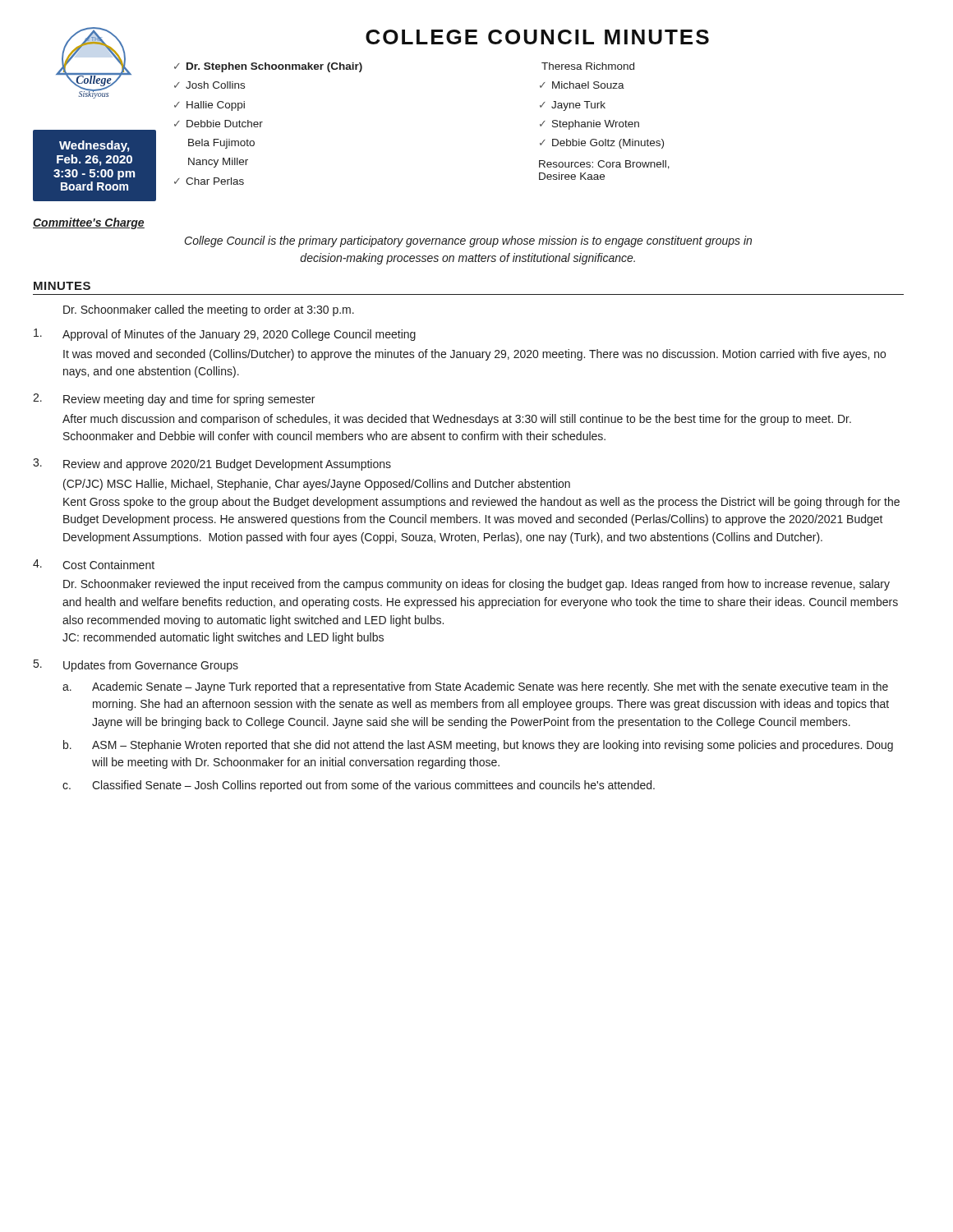Find the title containing "COLLEGE COUNCIL MINUTES"
953x1232 pixels.
[538, 37]
